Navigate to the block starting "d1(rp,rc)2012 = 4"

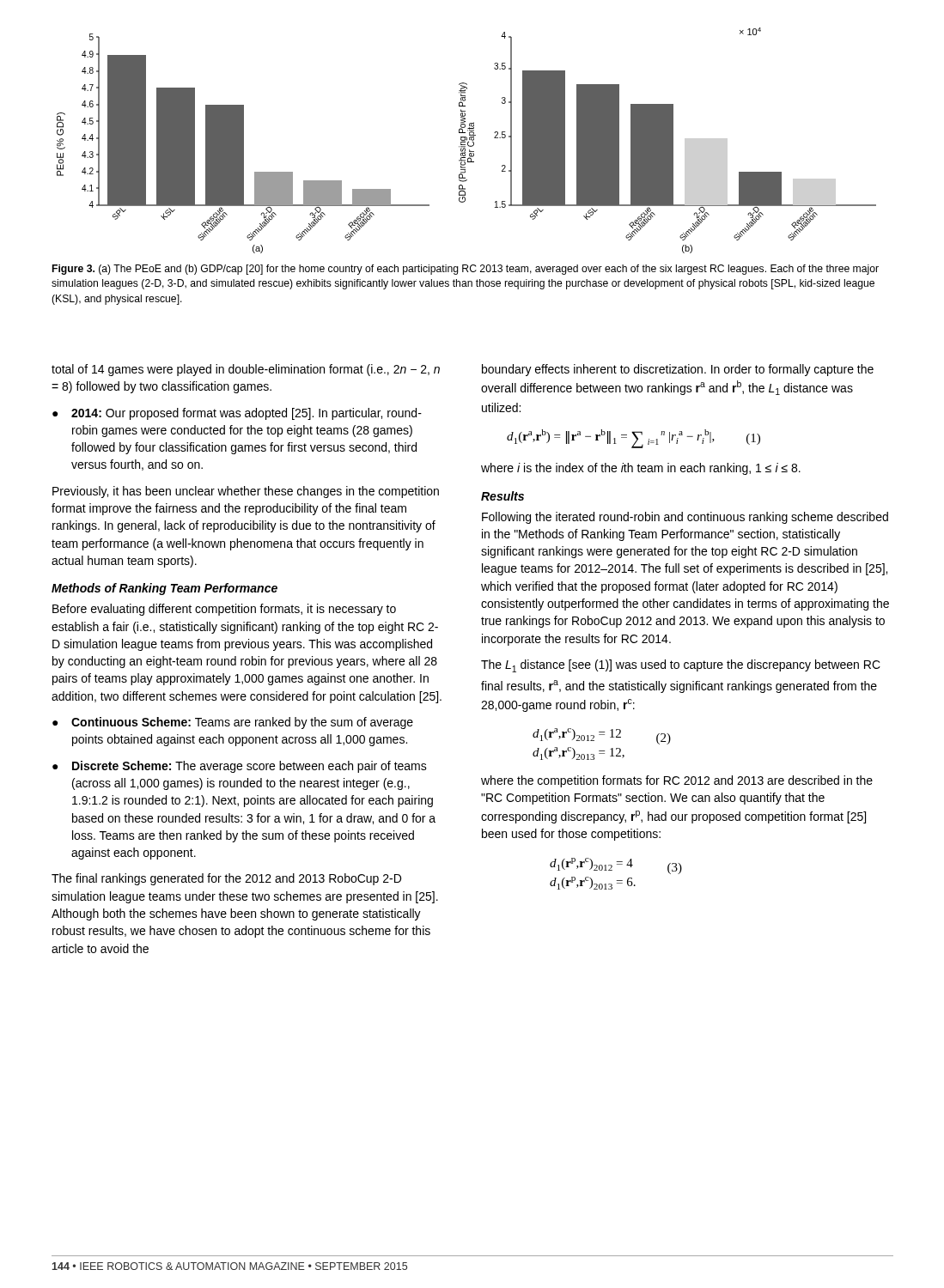point(616,872)
